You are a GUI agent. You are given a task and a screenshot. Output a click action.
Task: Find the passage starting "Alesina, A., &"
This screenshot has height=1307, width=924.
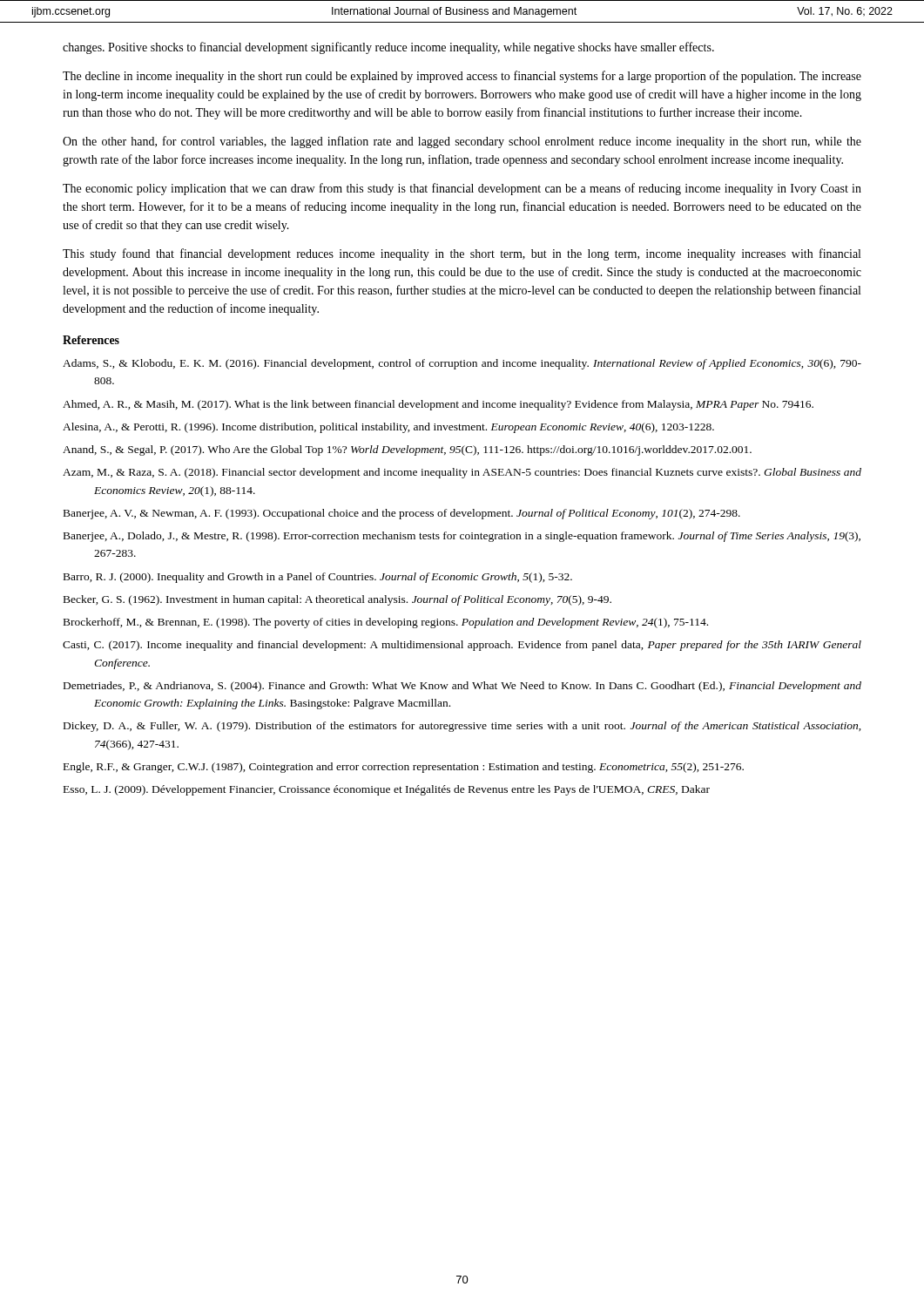click(x=389, y=426)
